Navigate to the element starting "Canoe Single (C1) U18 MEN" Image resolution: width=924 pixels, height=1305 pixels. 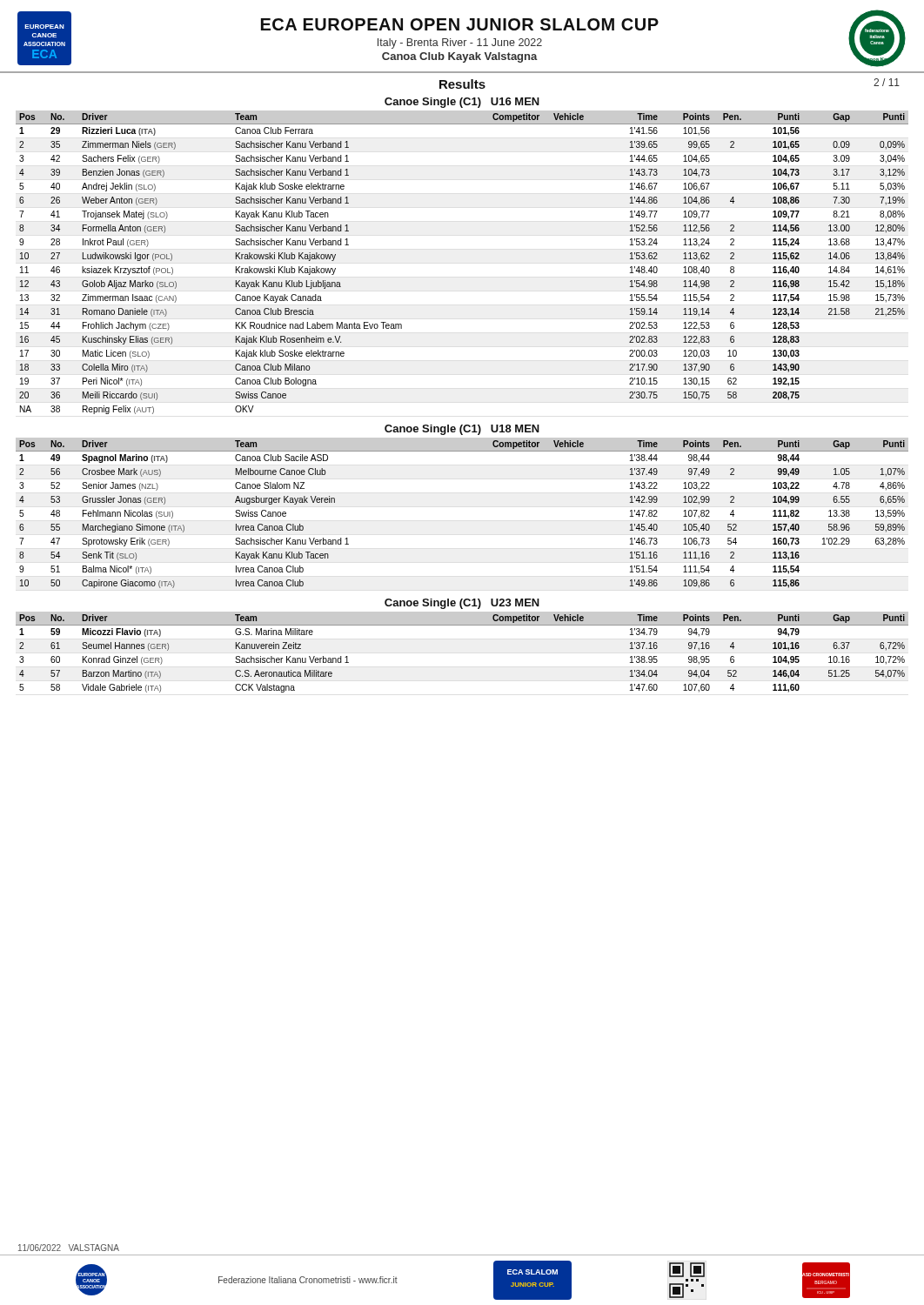[x=462, y=428]
